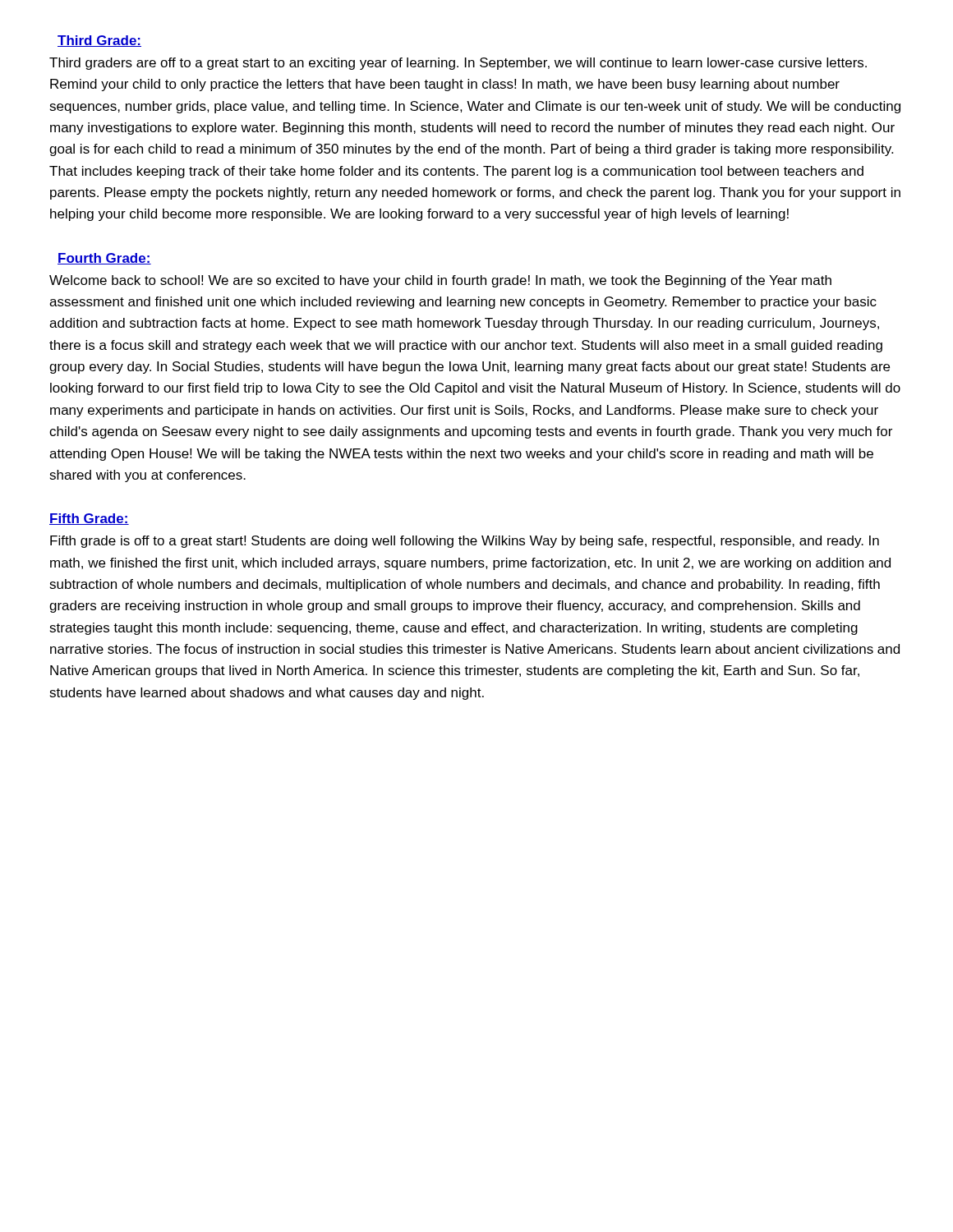
Task: Find the section header with the text "Third Grade:"
Action: (99, 41)
